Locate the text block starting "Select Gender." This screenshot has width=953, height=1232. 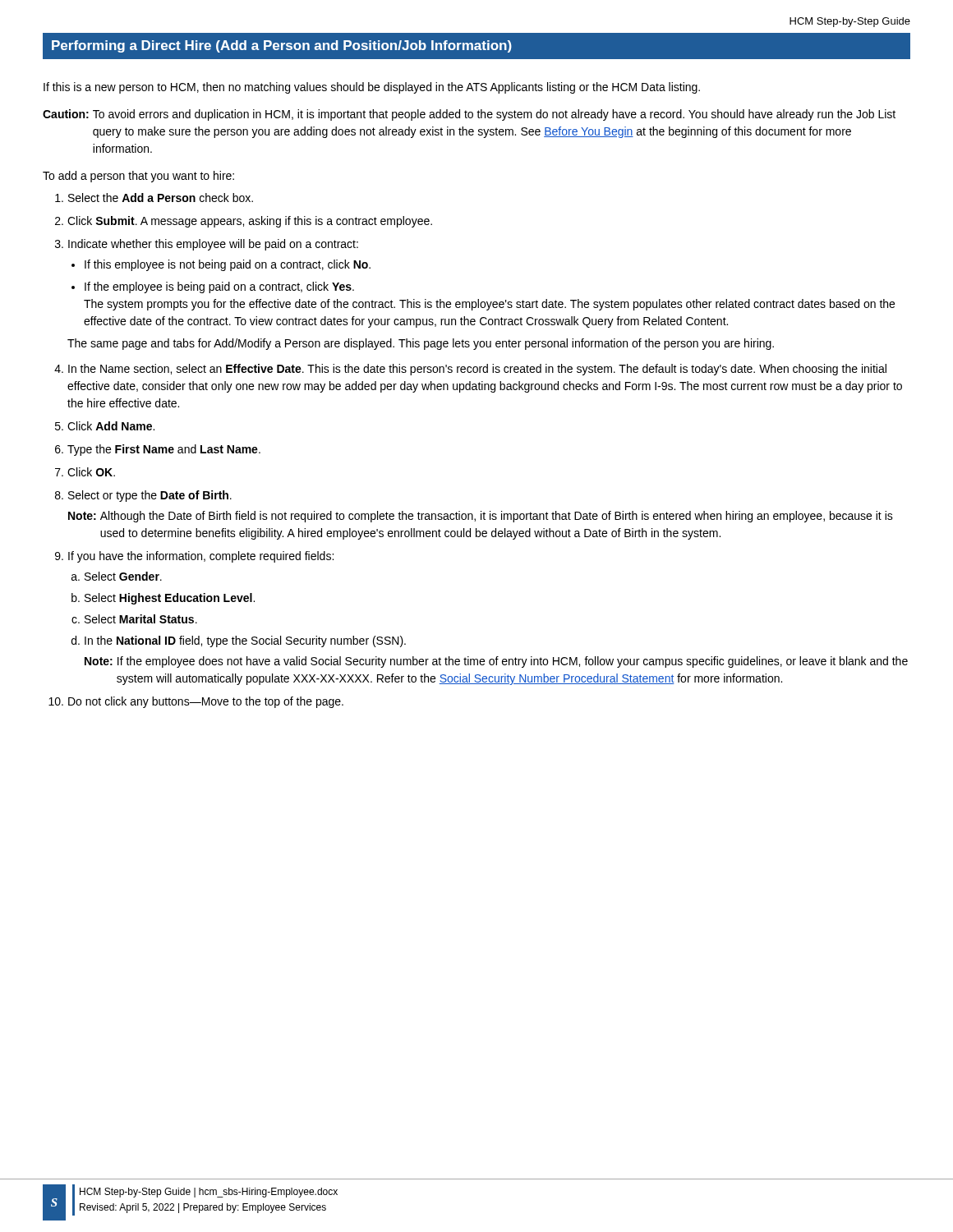pos(123,577)
